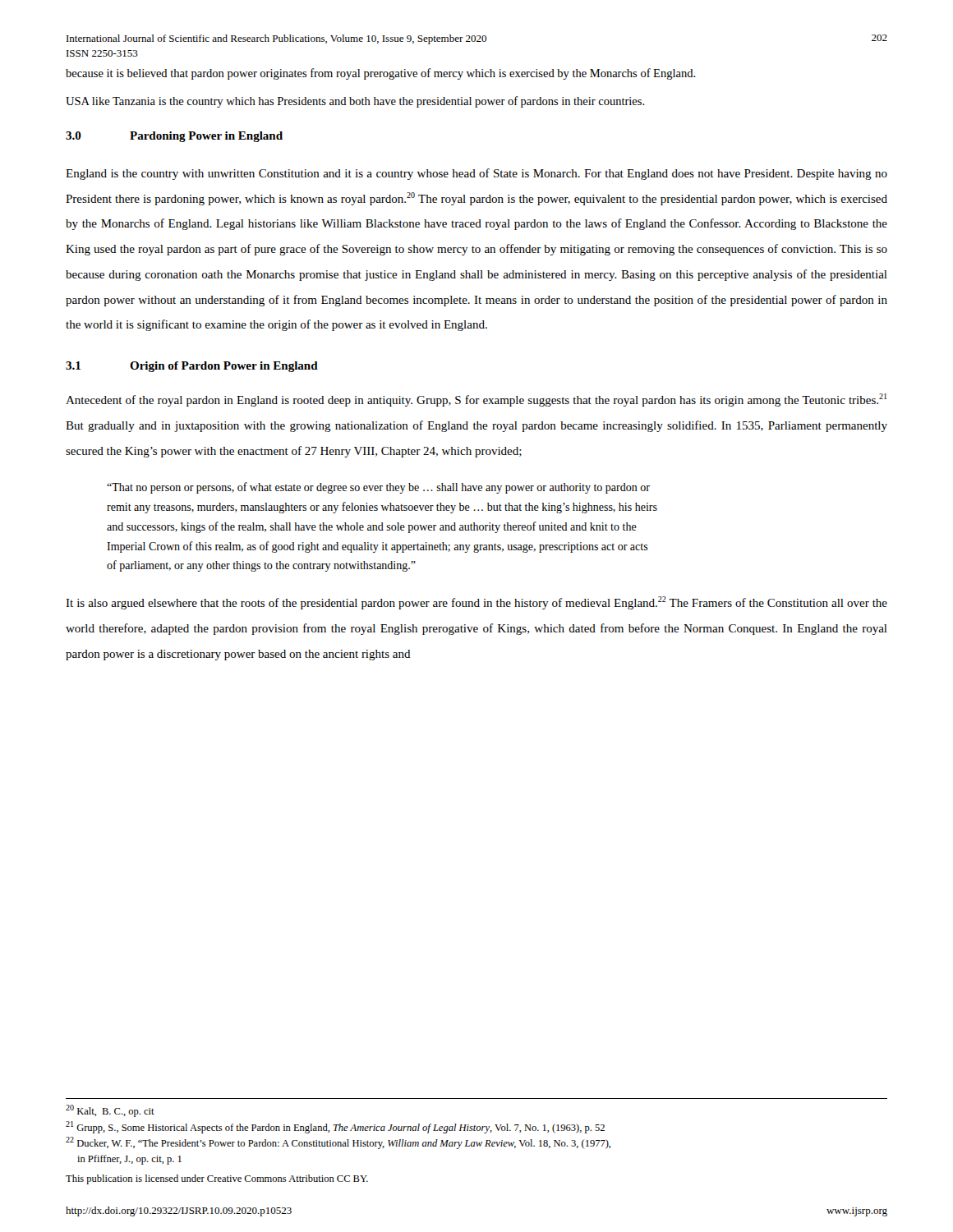
Task: Find the block on this page that starts "This publication is licensed under Creative Commons"
Action: click(x=217, y=1178)
